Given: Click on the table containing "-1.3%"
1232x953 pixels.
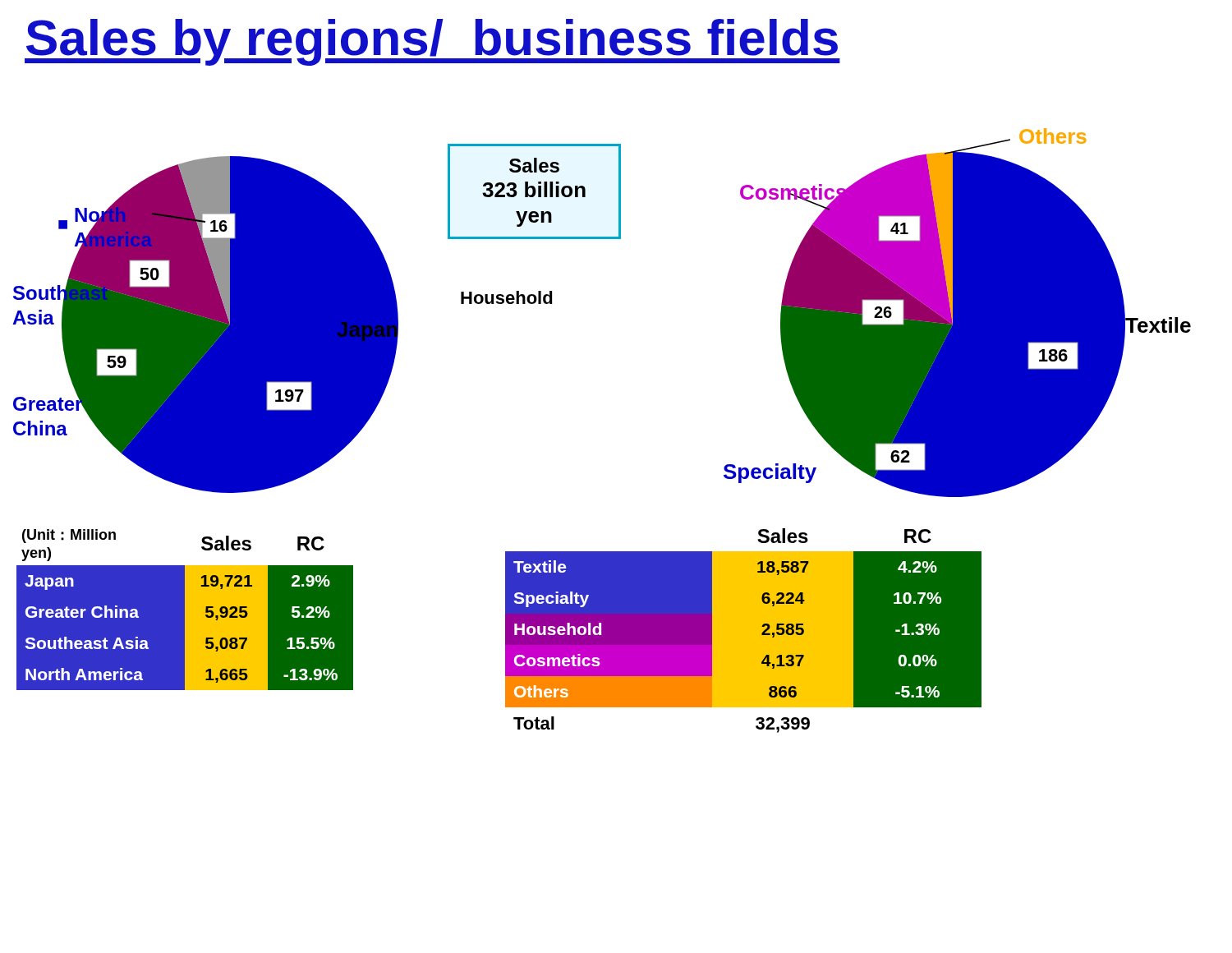Looking at the screenshot, I should point(743,631).
